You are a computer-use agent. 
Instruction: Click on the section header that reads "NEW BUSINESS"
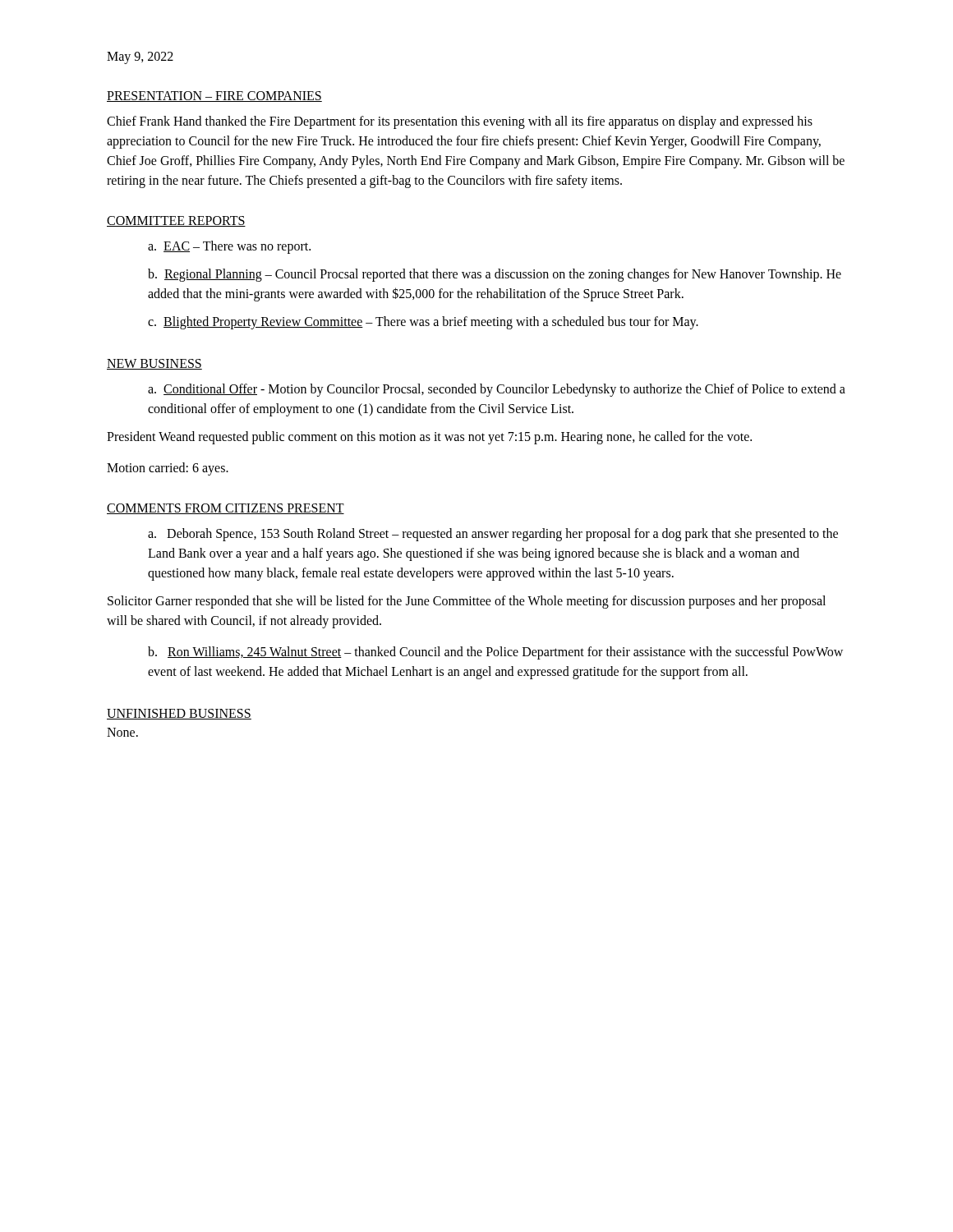(154, 363)
